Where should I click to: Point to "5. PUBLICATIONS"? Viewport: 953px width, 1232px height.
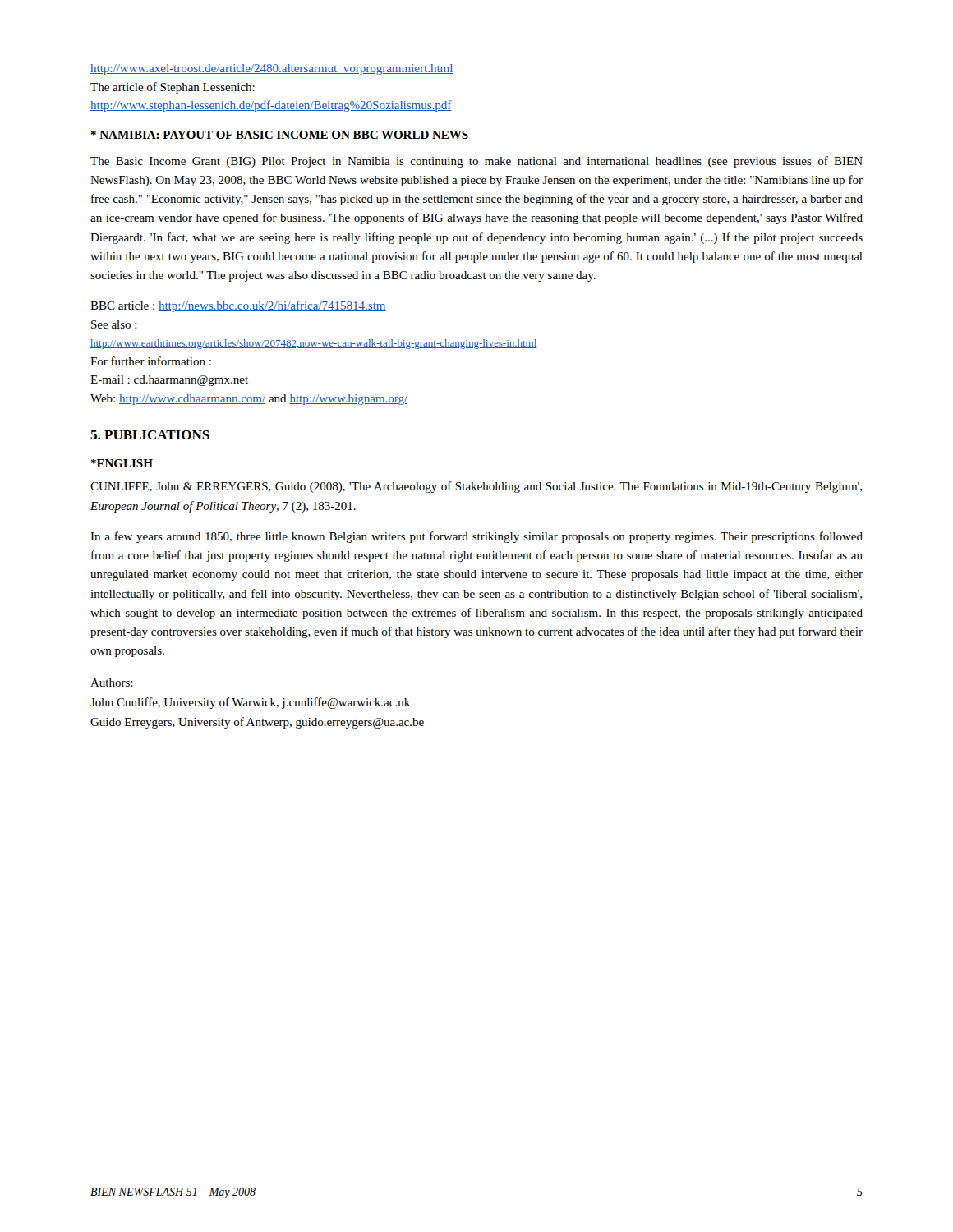pos(150,435)
